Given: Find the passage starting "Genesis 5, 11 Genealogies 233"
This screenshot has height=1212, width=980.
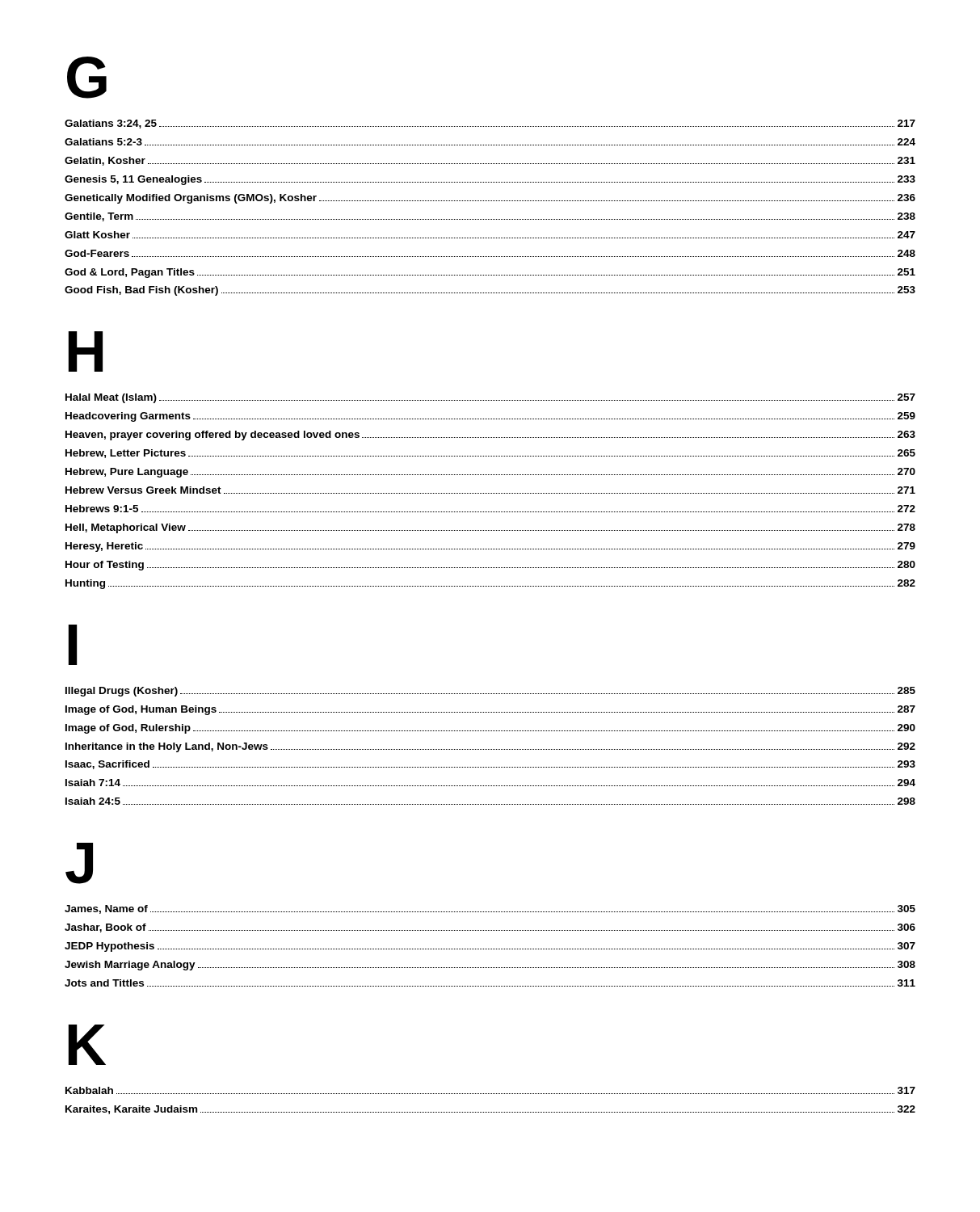Looking at the screenshot, I should click(x=490, y=180).
